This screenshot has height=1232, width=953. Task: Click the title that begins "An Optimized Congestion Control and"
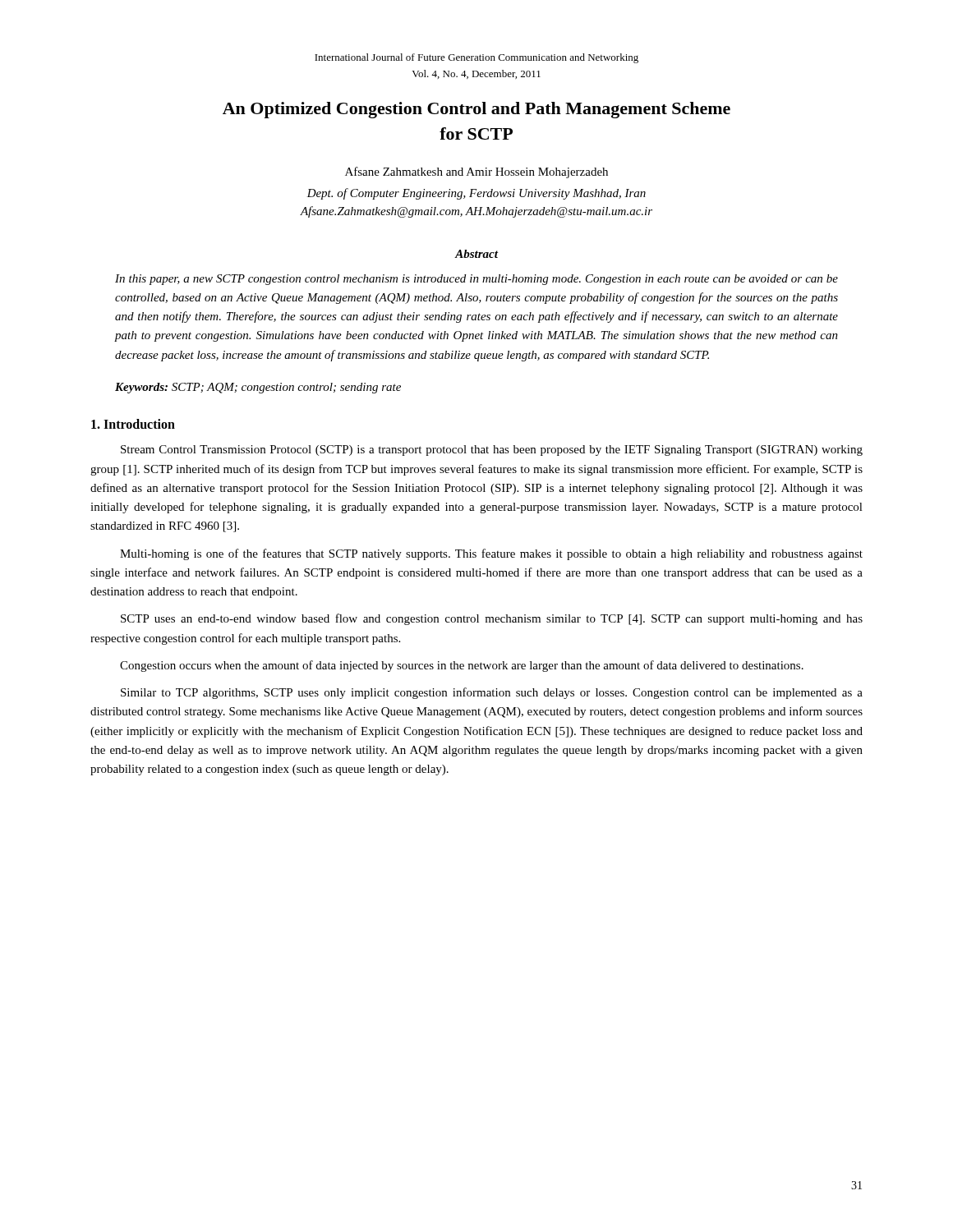tap(476, 121)
